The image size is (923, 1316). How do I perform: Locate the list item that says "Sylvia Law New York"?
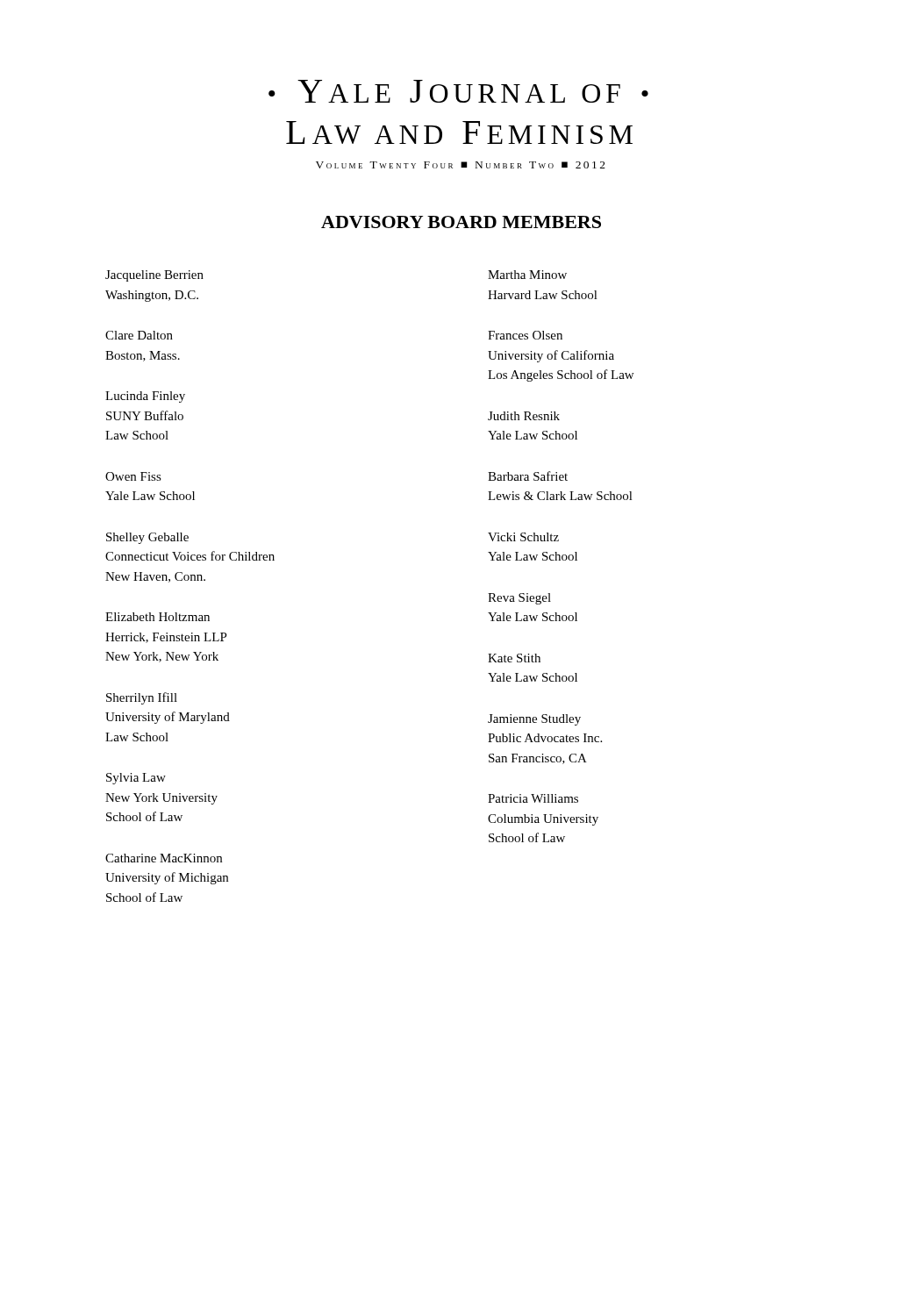click(x=136, y=779)
